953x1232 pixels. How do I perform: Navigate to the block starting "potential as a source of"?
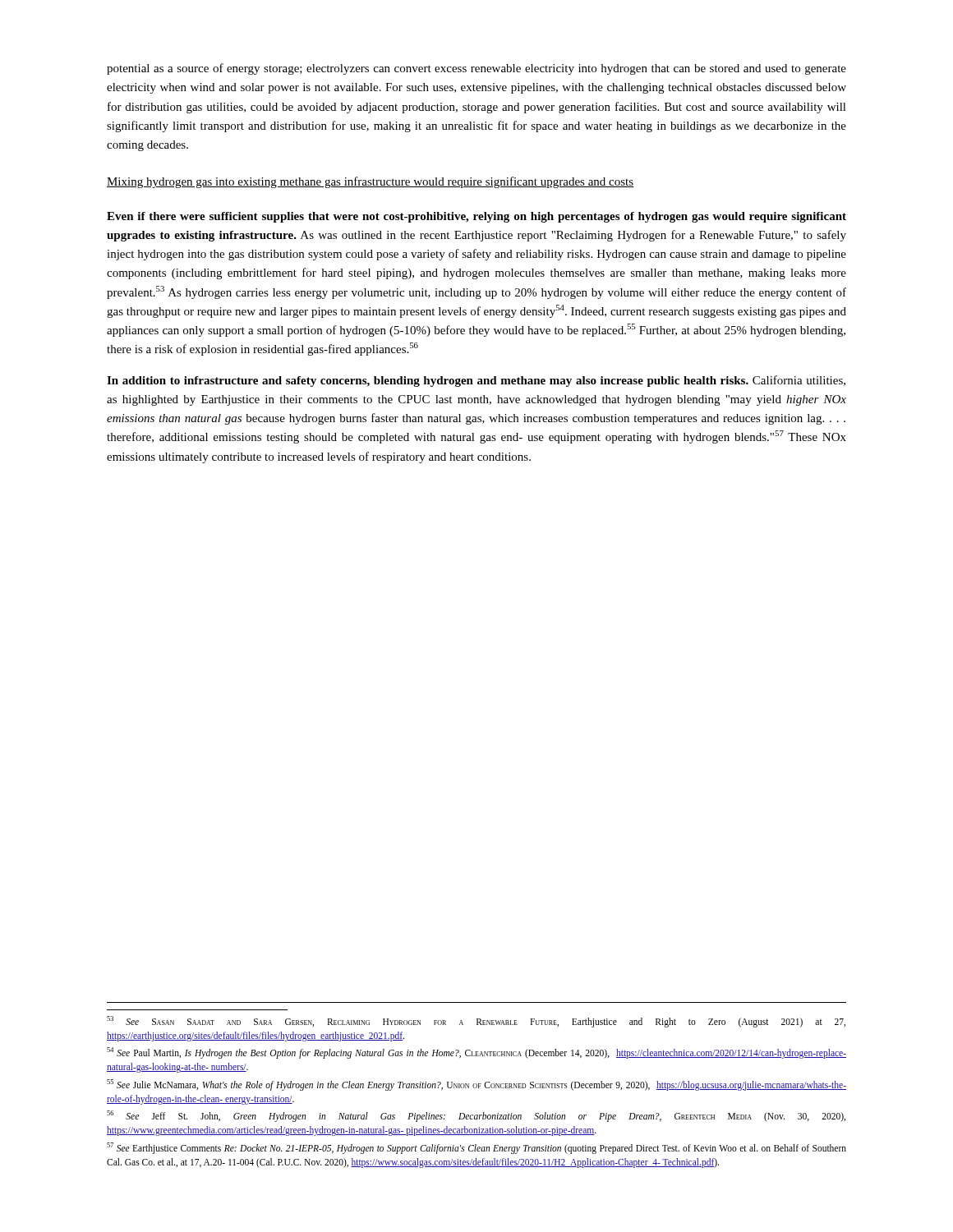[x=476, y=106]
